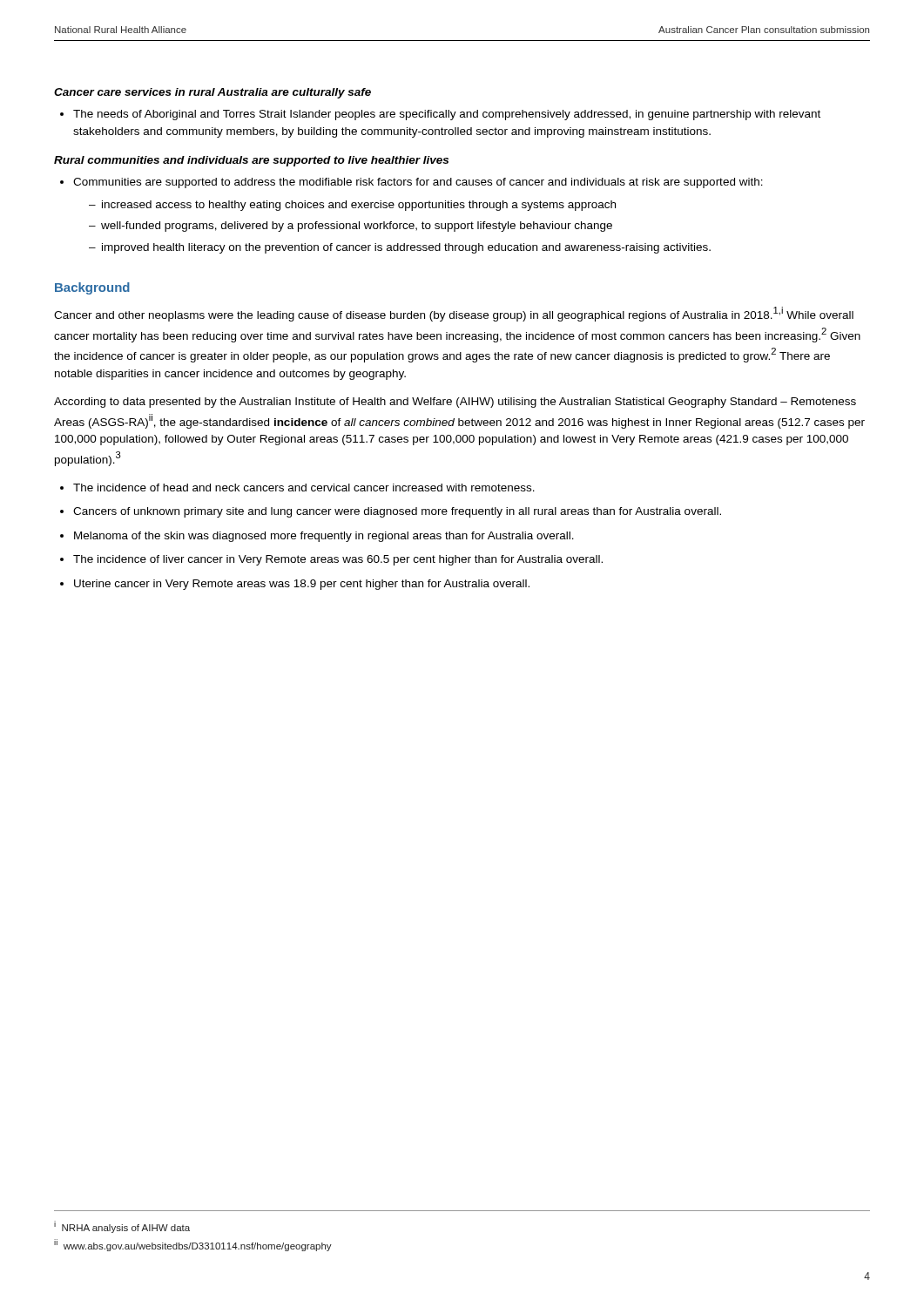Select the passage starting "Melanoma of the skin was diagnosed"
The width and height of the screenshot is (924, 1307).
(462, 535)
